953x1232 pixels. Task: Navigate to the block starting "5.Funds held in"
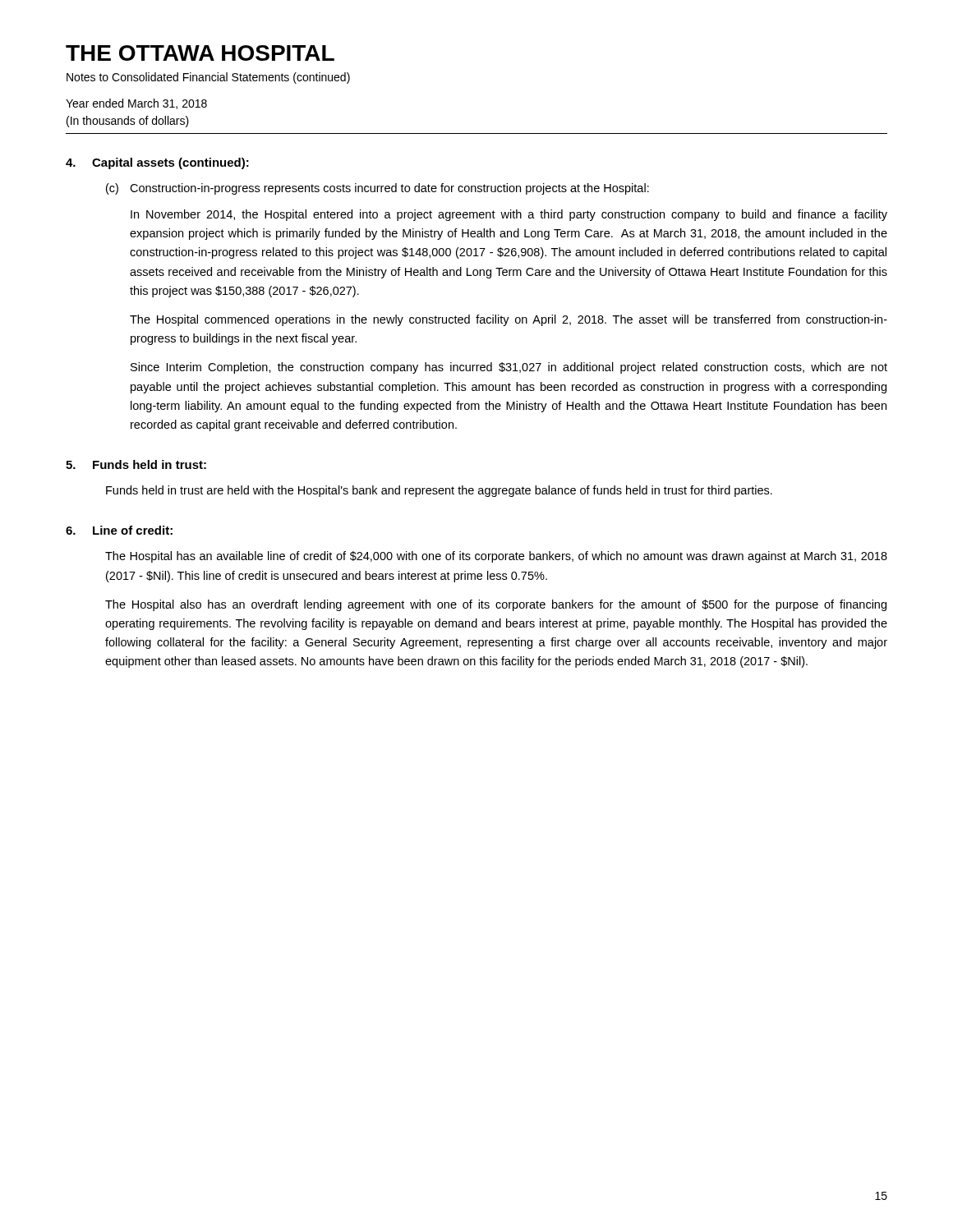136,465
